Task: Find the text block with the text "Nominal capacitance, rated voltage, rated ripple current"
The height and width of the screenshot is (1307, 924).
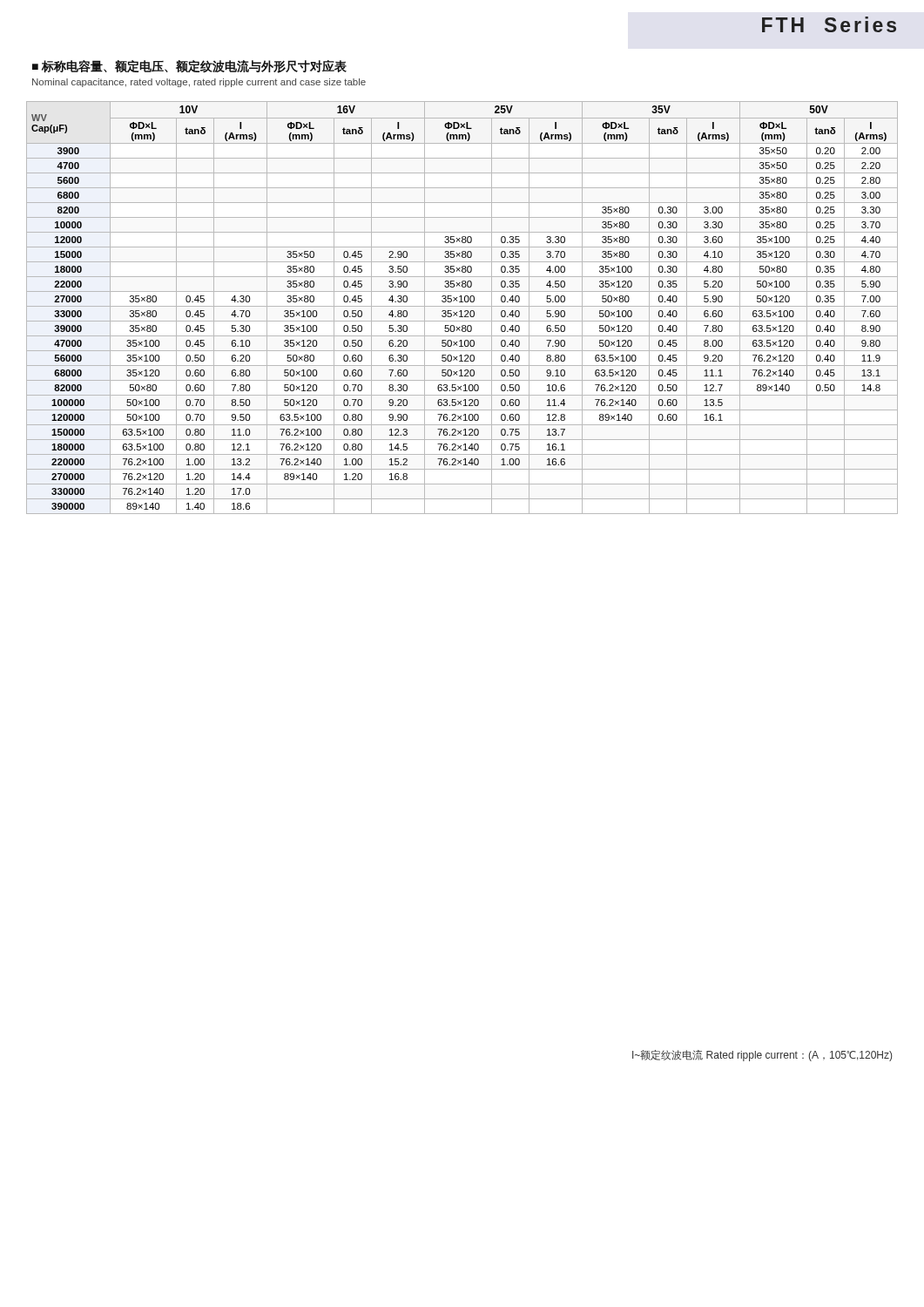Action: point(199,82)
